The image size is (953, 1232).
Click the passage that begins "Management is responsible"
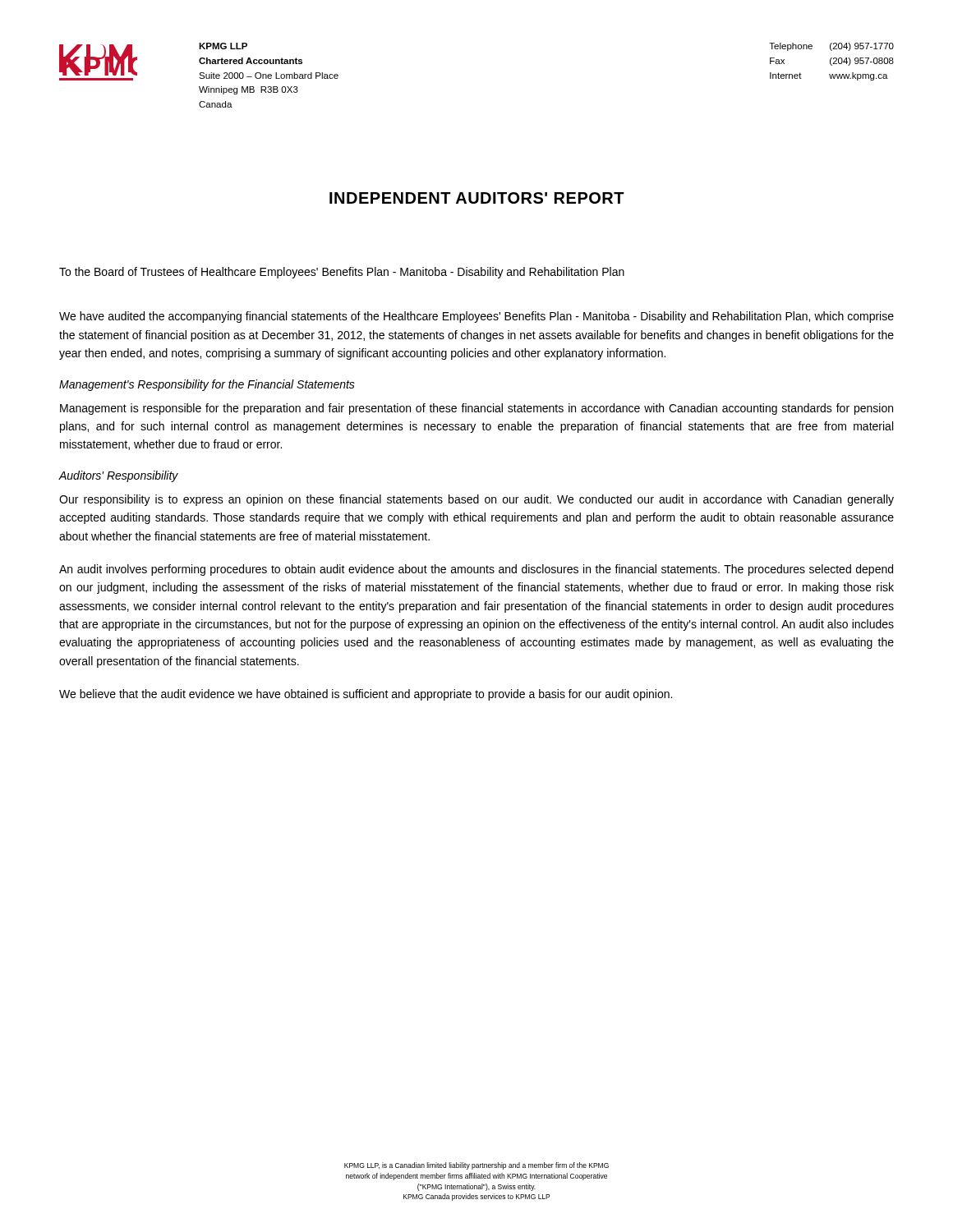(x=476, y=426)
